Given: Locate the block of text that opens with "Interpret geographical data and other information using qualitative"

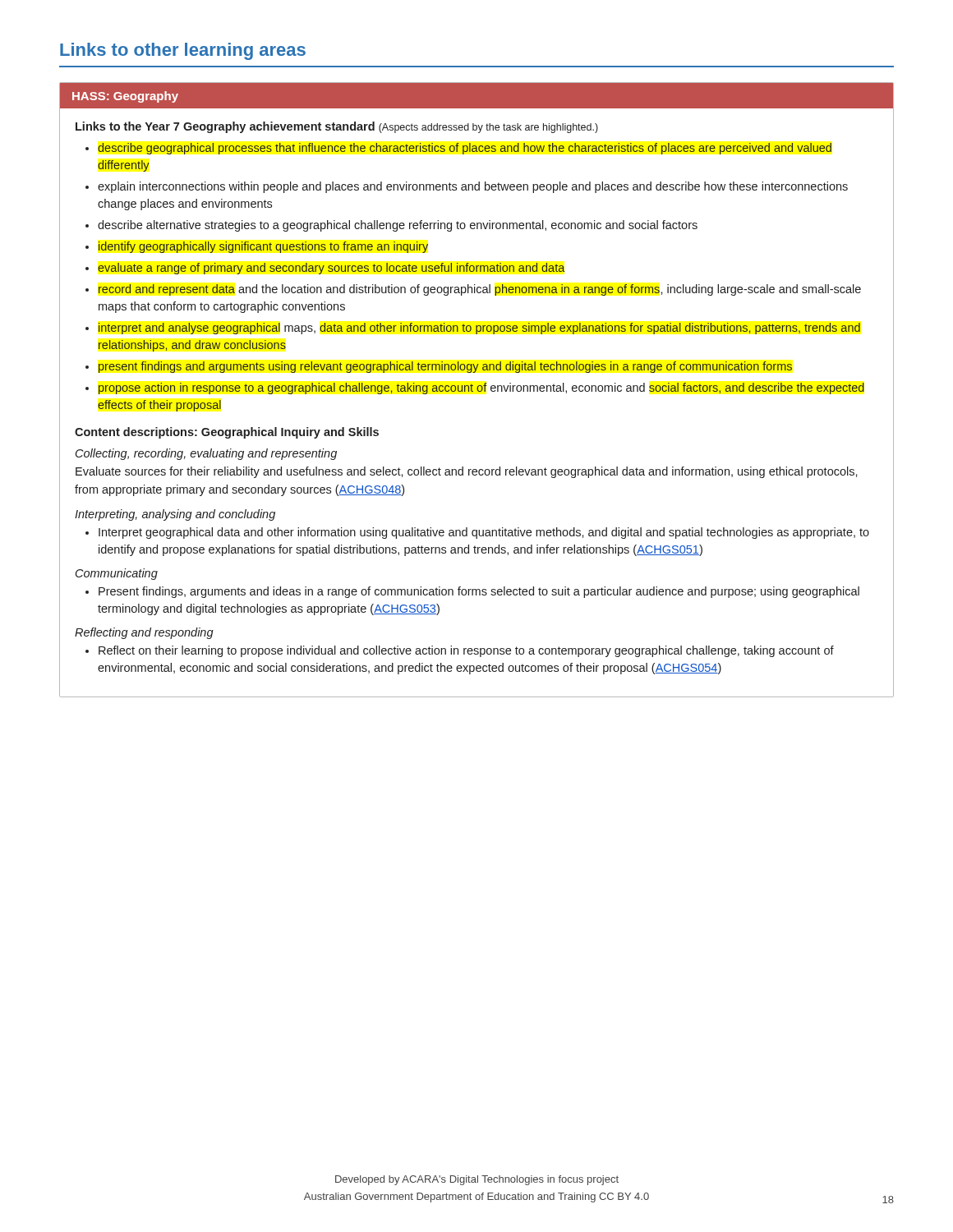Looking at the screenshot, I should coord(476,541).
